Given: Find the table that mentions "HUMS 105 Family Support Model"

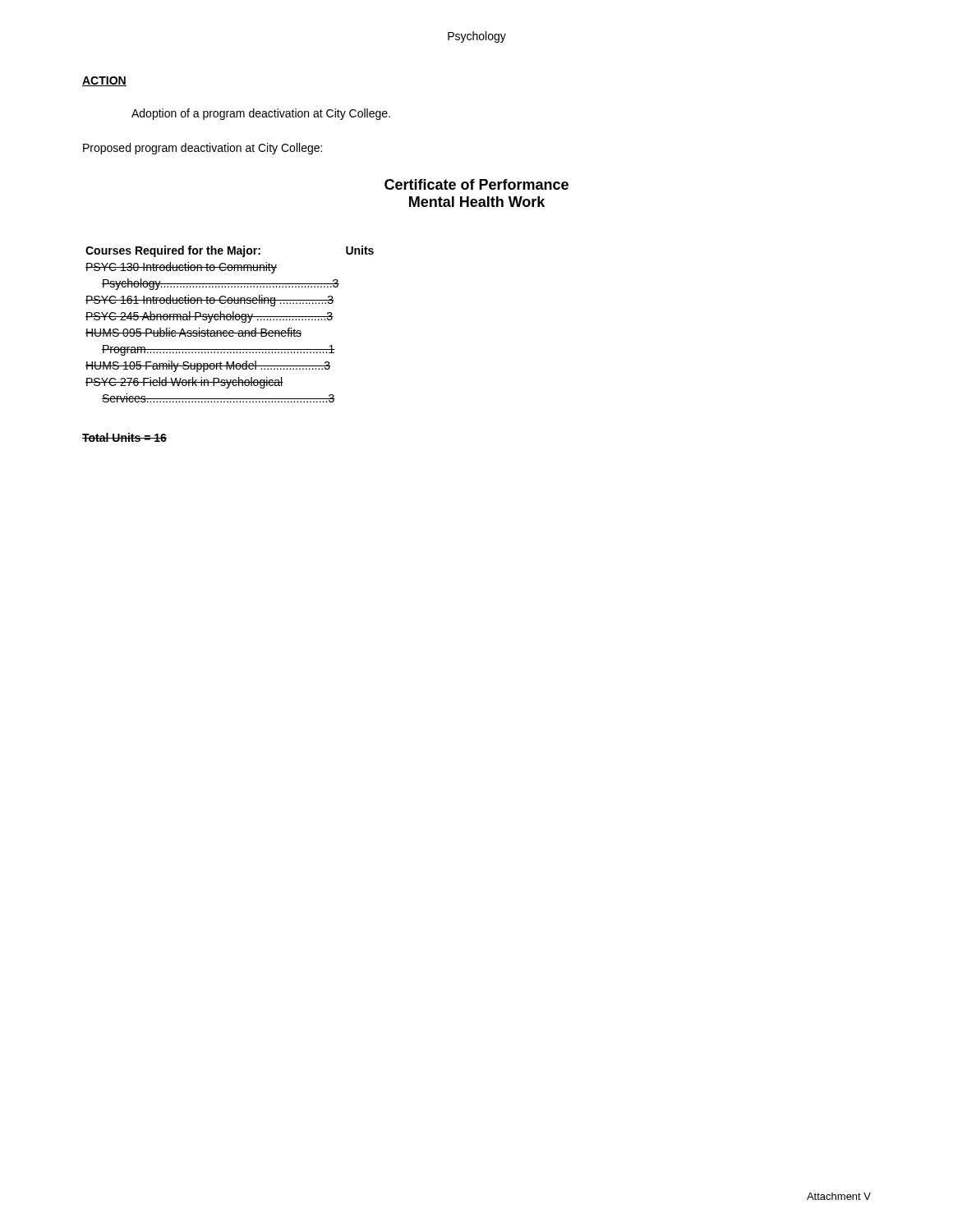Looking at the screenshot, I should 230,324.
